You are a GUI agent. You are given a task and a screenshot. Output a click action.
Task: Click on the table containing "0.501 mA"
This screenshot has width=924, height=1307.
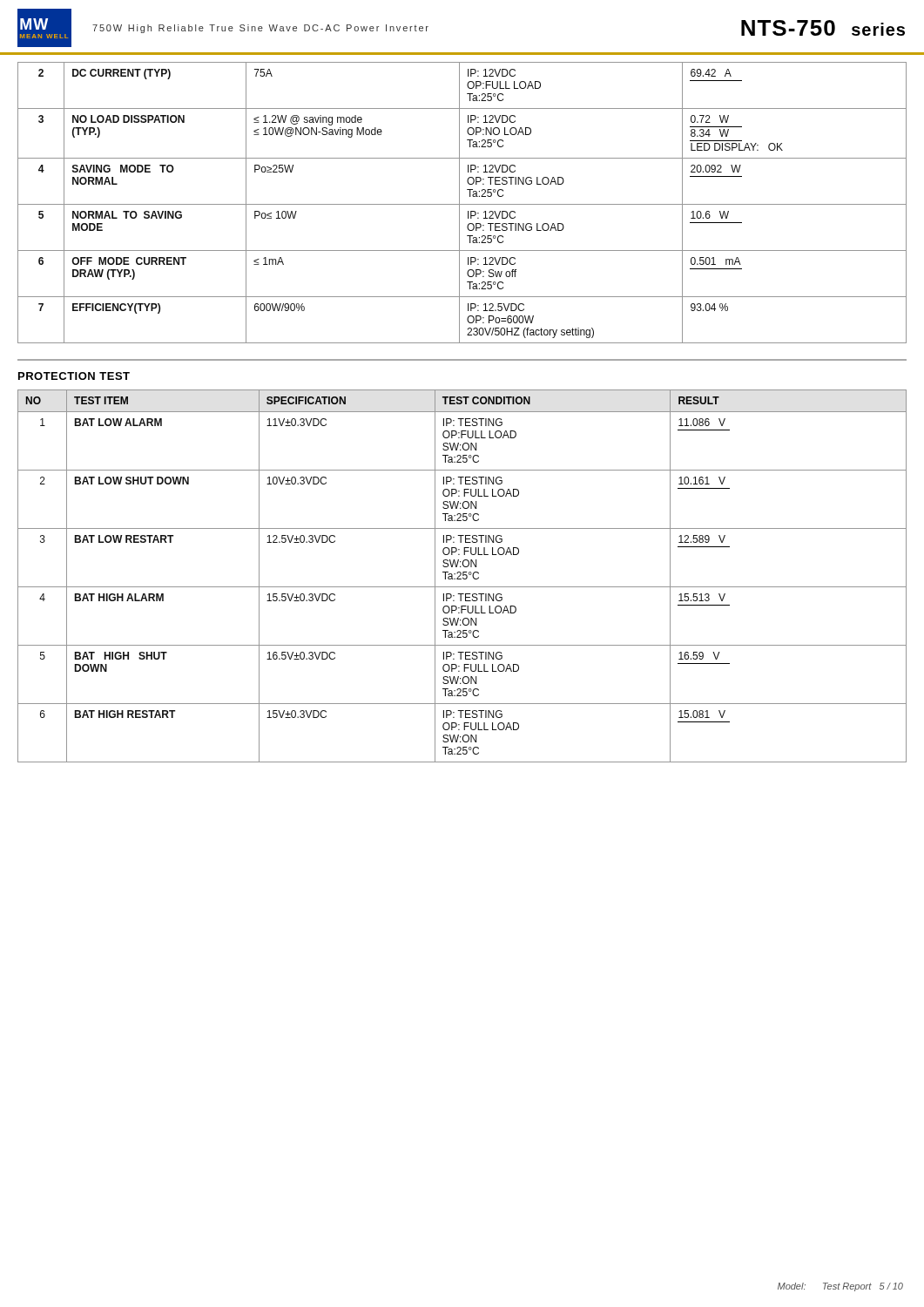point(462,203)
